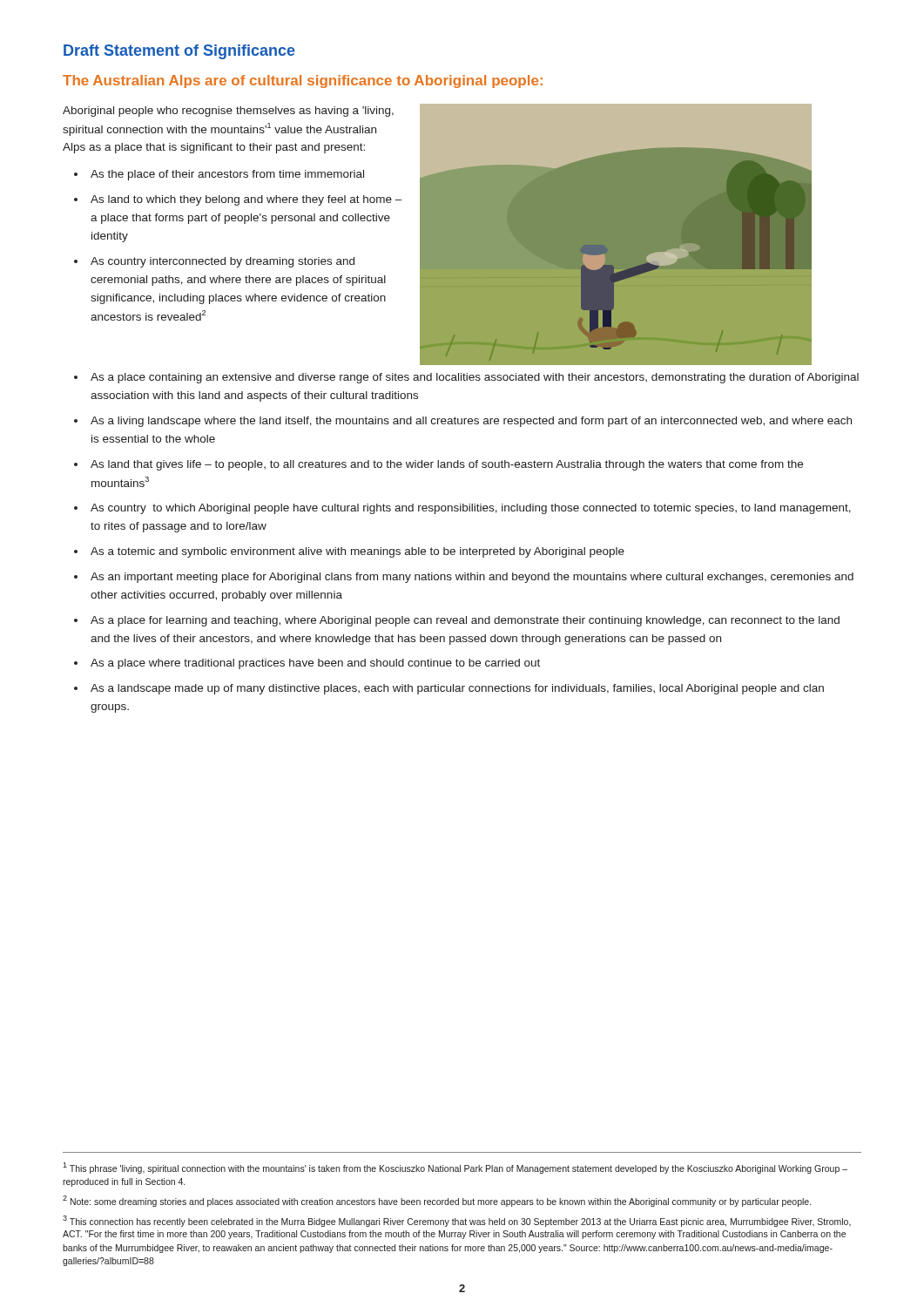Find the text starting "The Australian Alps"

303,81
